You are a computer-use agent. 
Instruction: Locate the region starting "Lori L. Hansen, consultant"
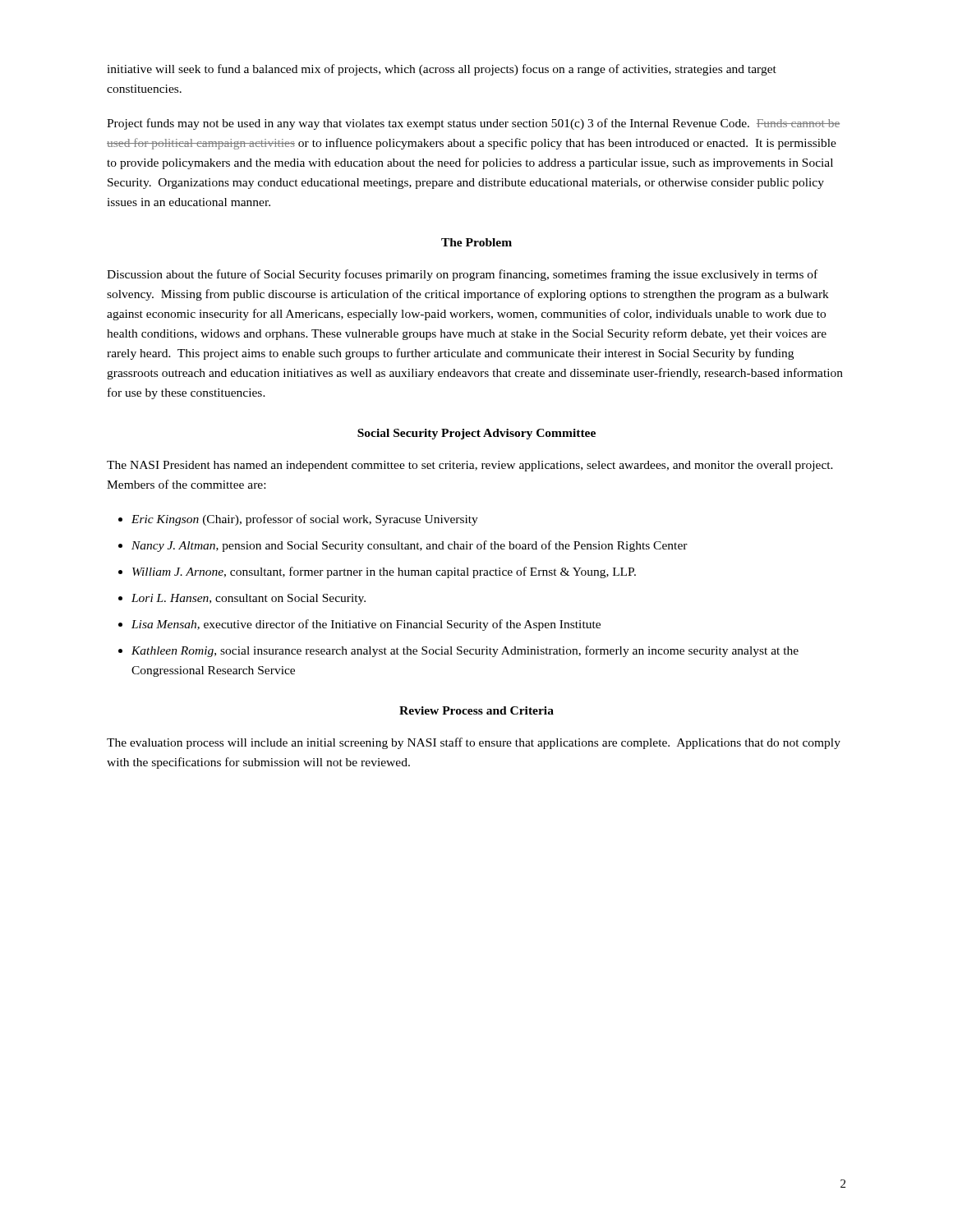click(249, 598)
